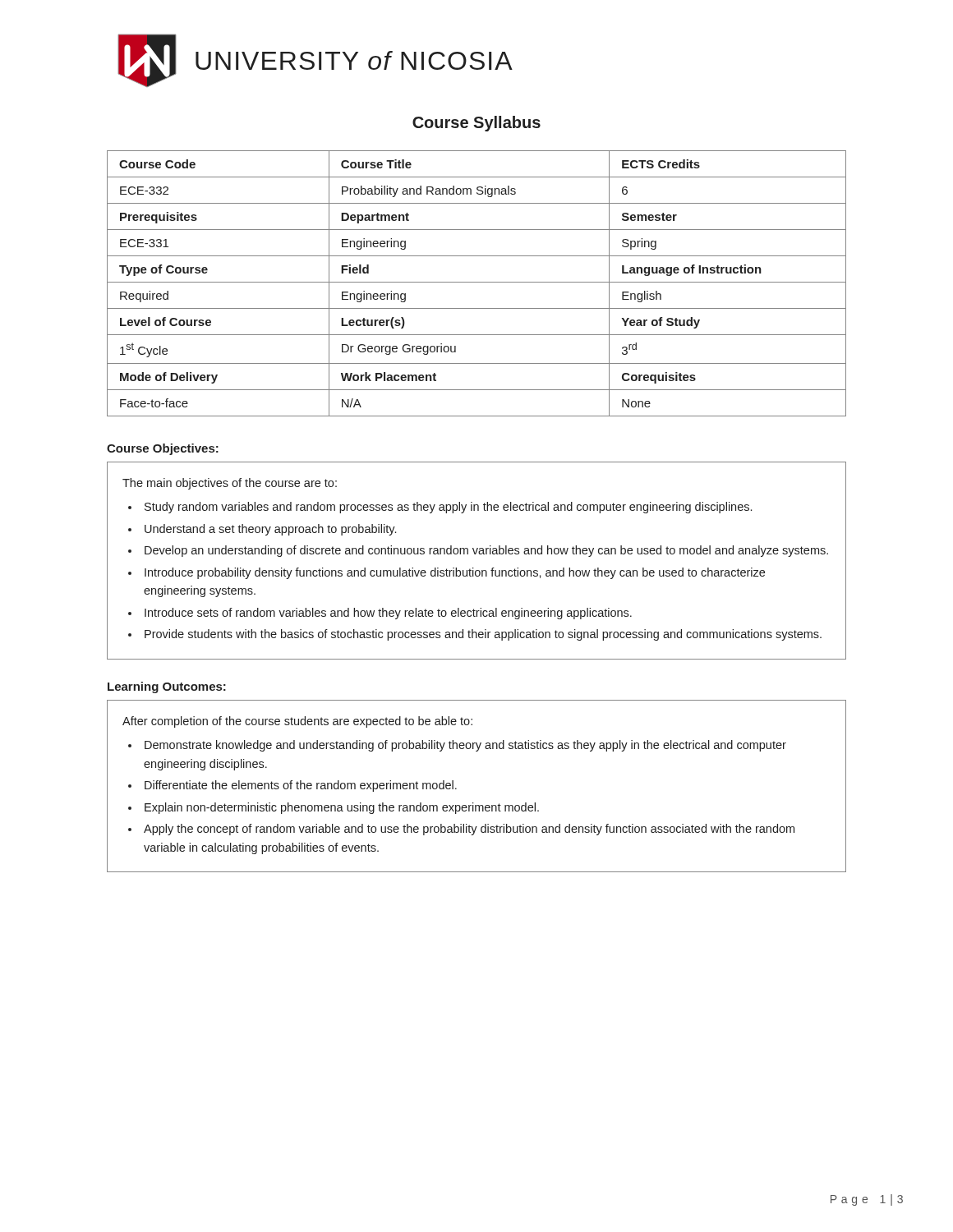Point to "Learning Outcomes:"

(167, 686)
